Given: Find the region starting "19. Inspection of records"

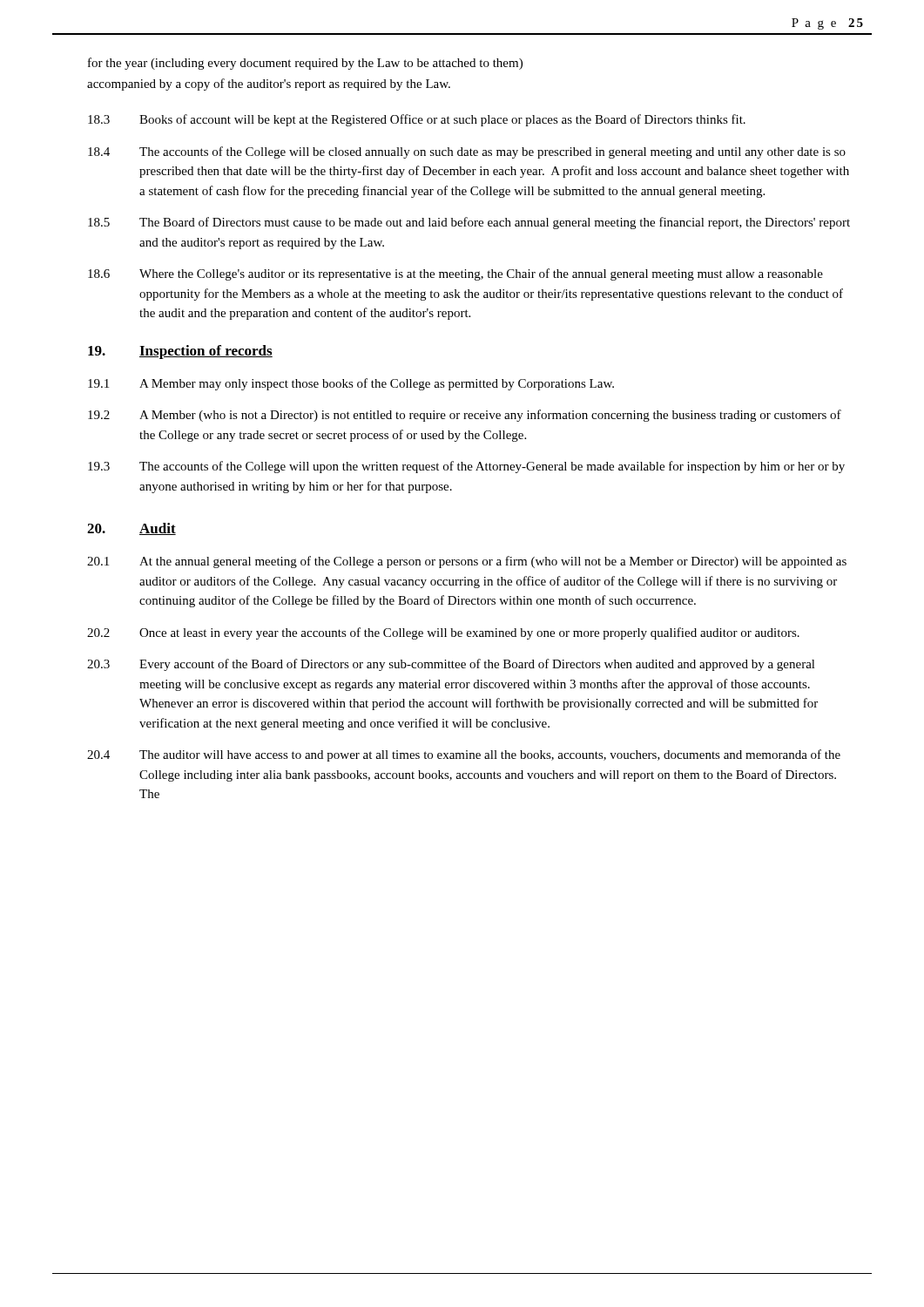Looking at the screenshot, I should (180, 351).
